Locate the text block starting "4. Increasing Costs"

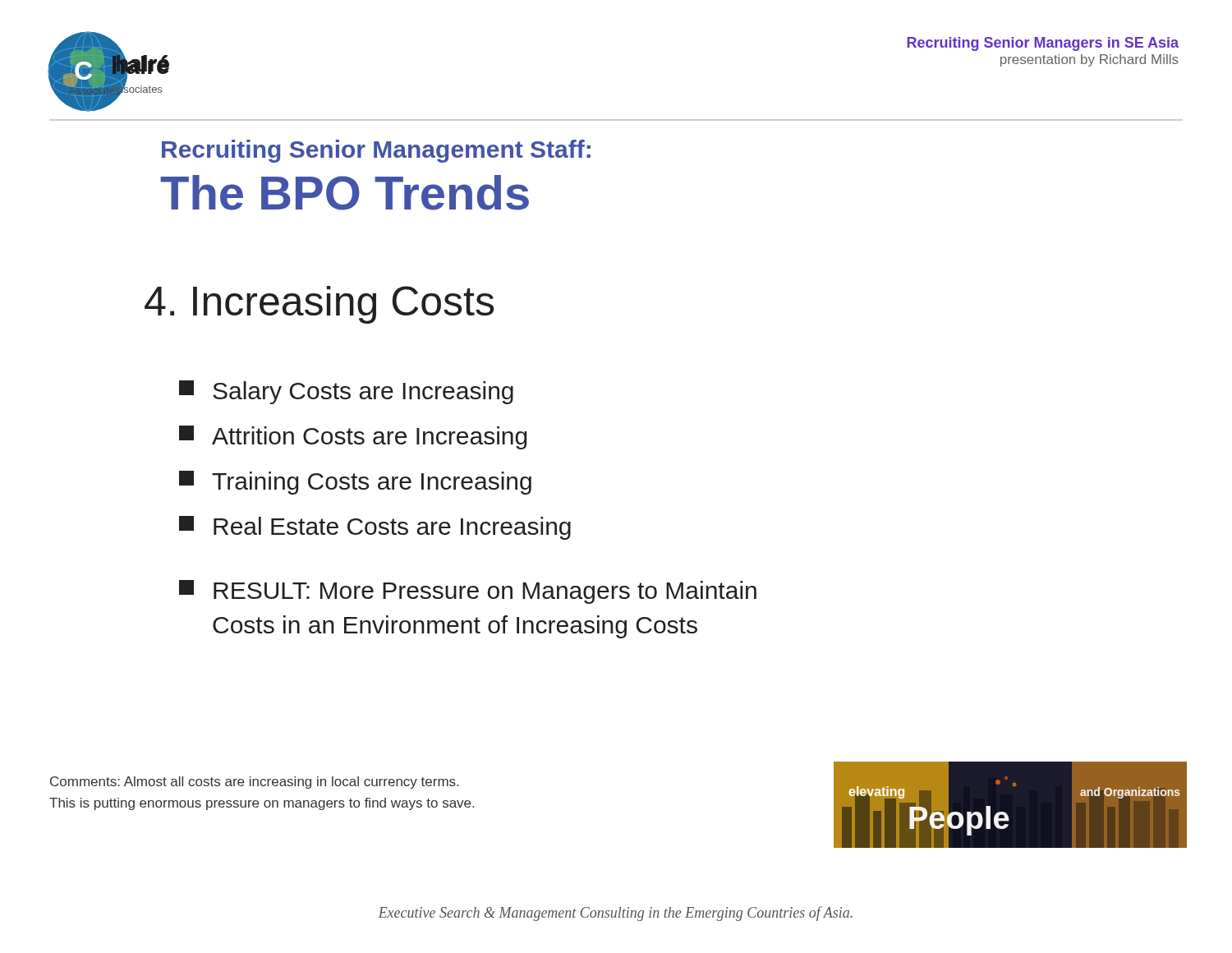(320, 301)
